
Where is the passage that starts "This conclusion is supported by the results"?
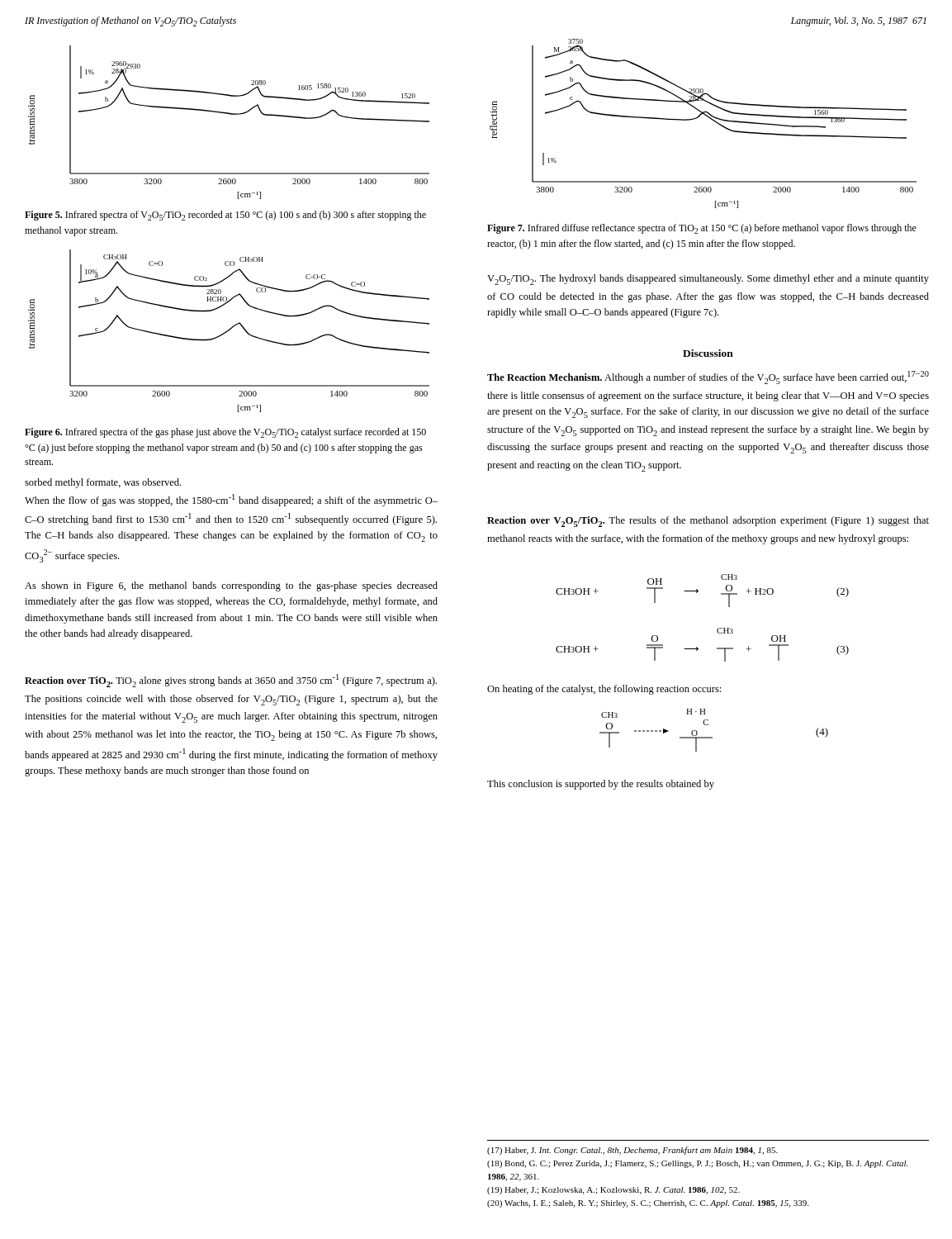pyautogui.click(x=601, y=784)
